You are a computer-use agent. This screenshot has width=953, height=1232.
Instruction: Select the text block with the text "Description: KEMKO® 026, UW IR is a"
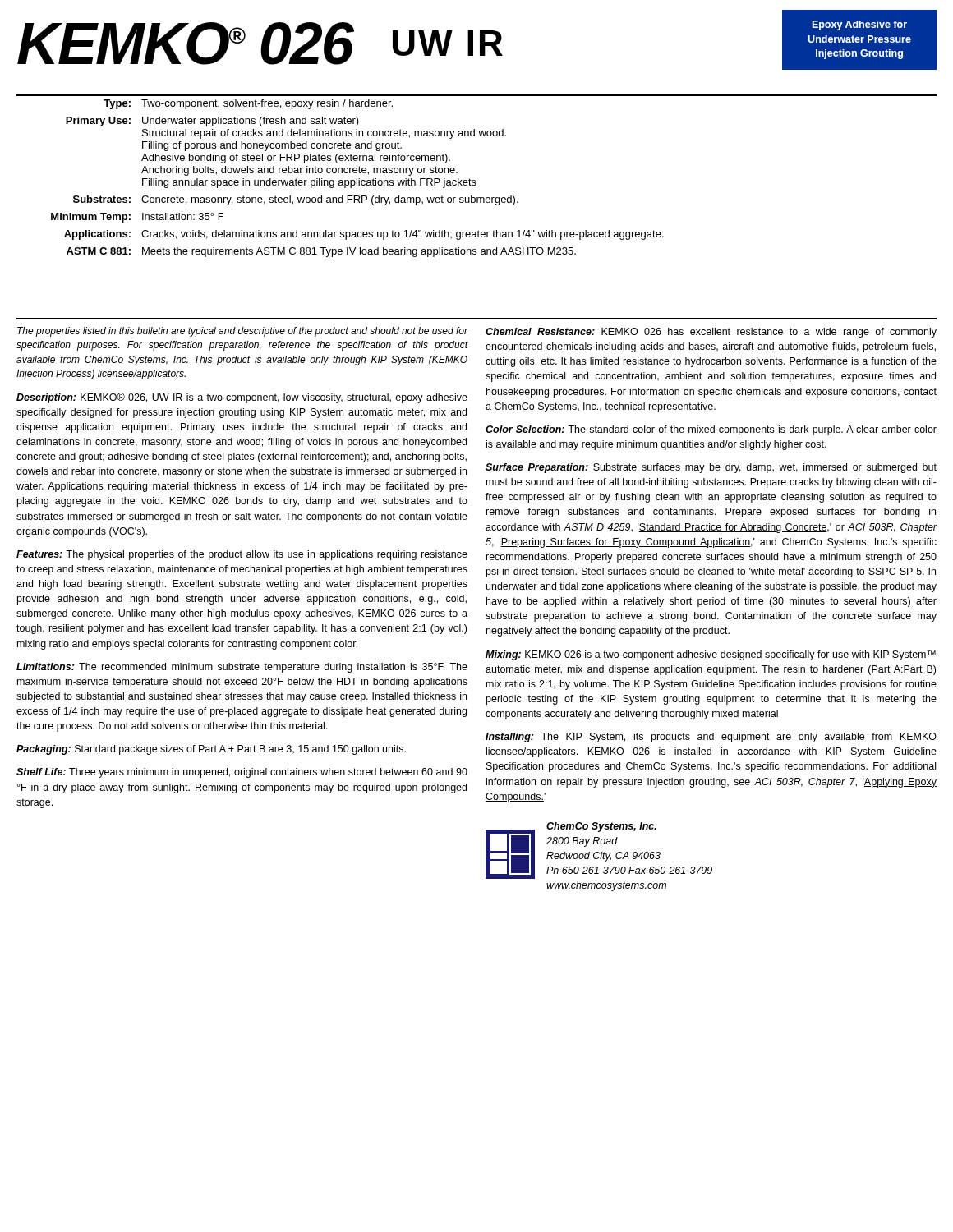(242, 464)
